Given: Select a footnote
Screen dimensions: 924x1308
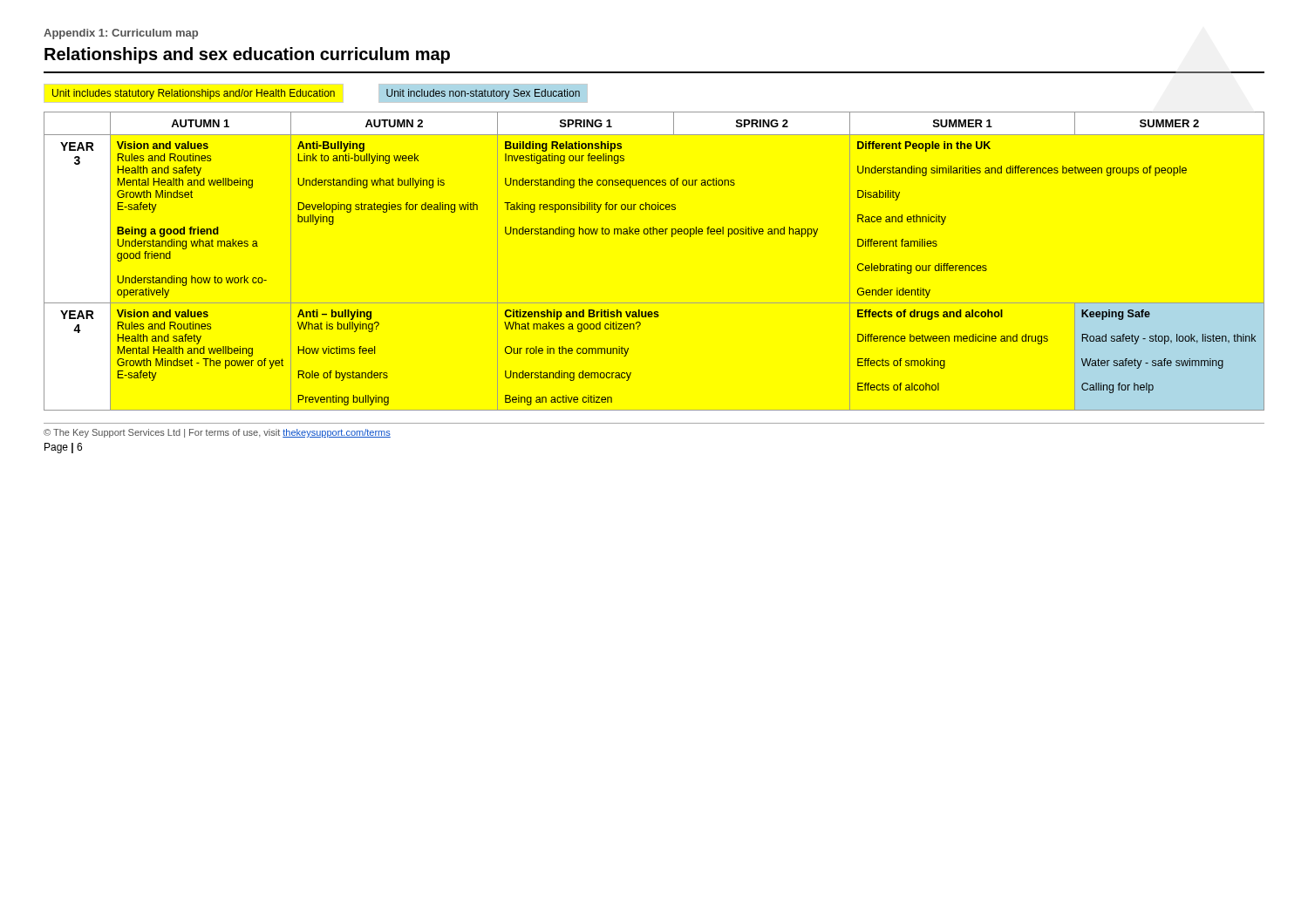Looking at the screenshot, I should click(217, 432).
